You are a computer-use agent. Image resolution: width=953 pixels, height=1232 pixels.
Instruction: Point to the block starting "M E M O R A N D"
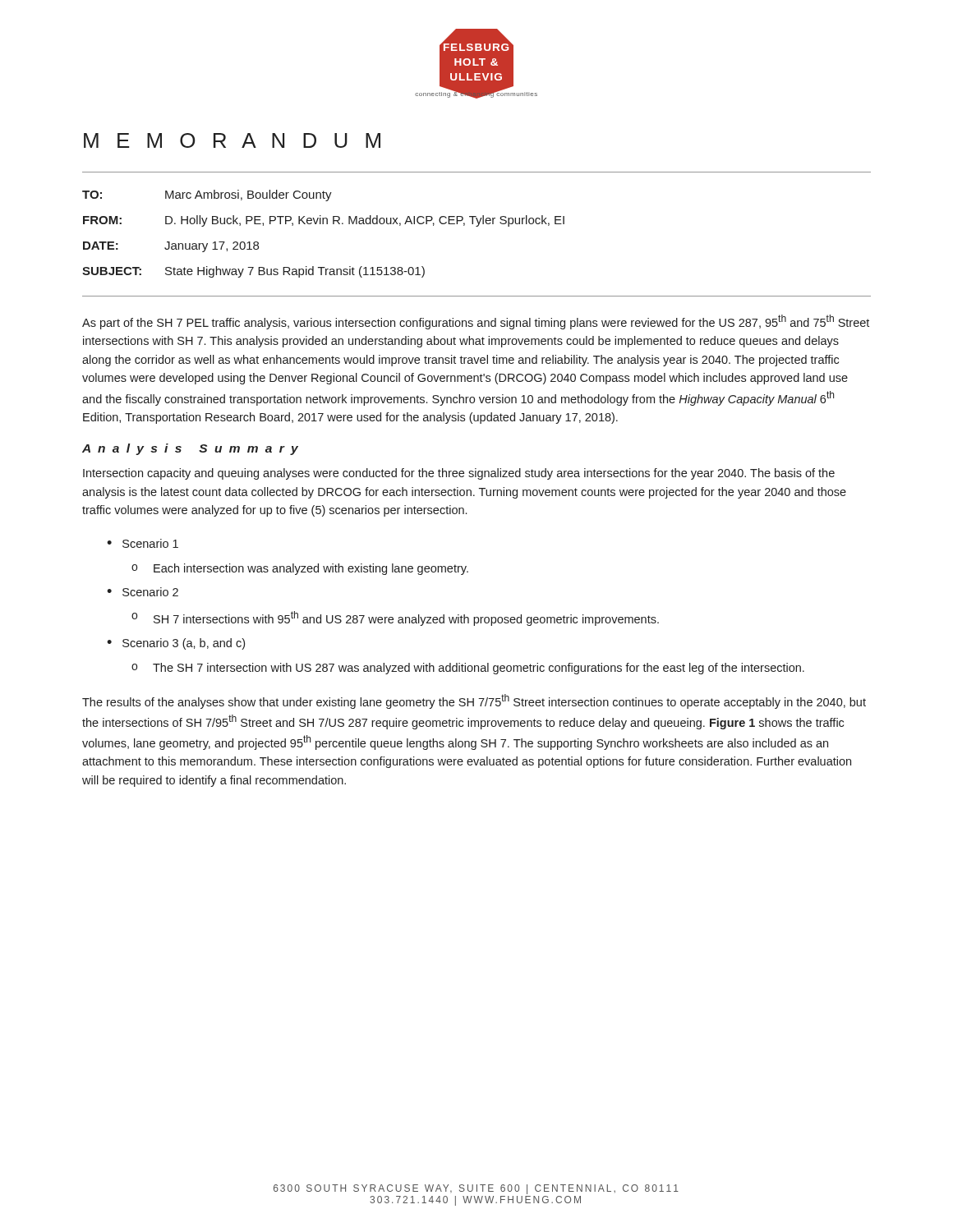tap(235, 140)
